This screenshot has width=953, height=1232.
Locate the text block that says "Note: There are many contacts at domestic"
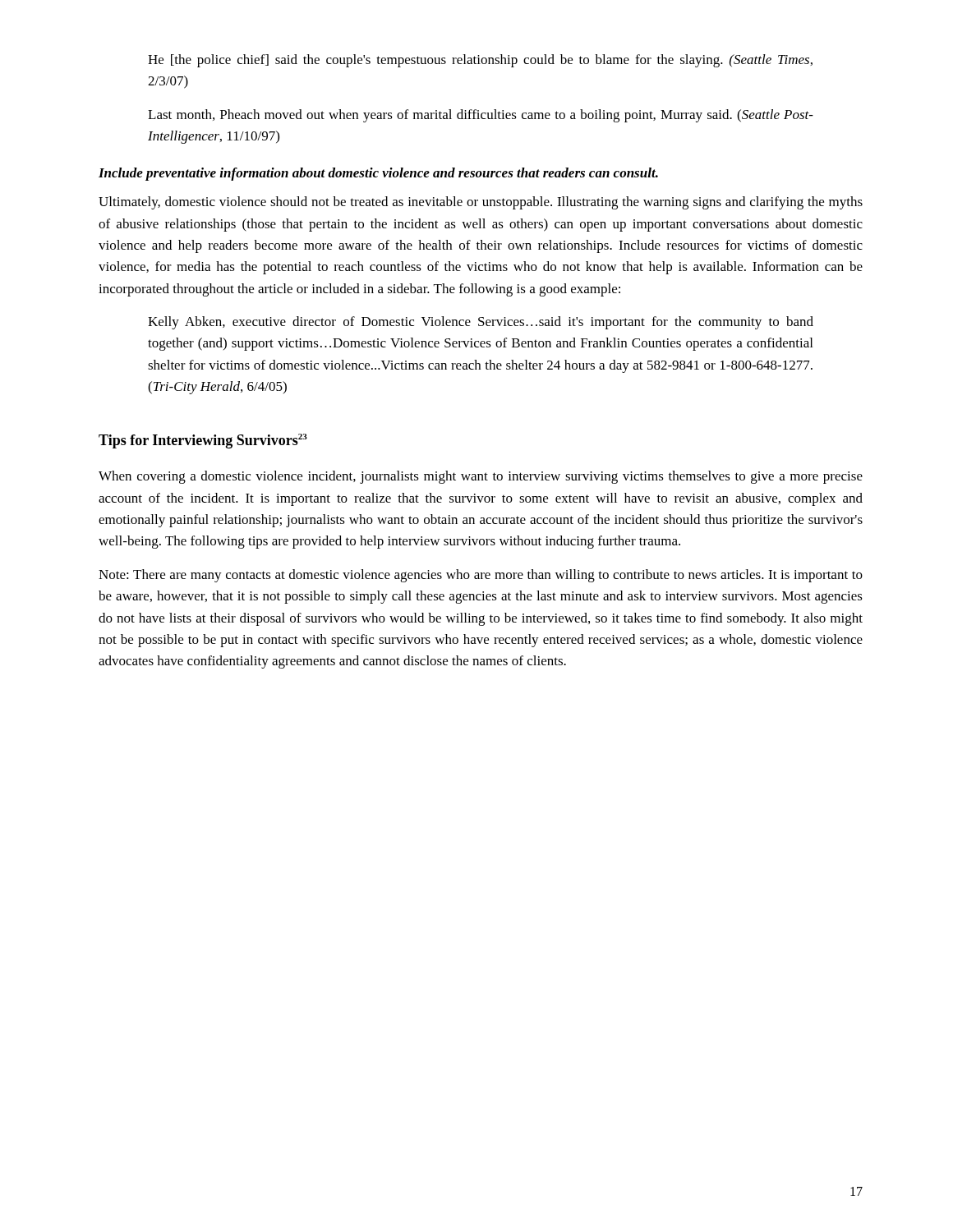coord(481,618)
